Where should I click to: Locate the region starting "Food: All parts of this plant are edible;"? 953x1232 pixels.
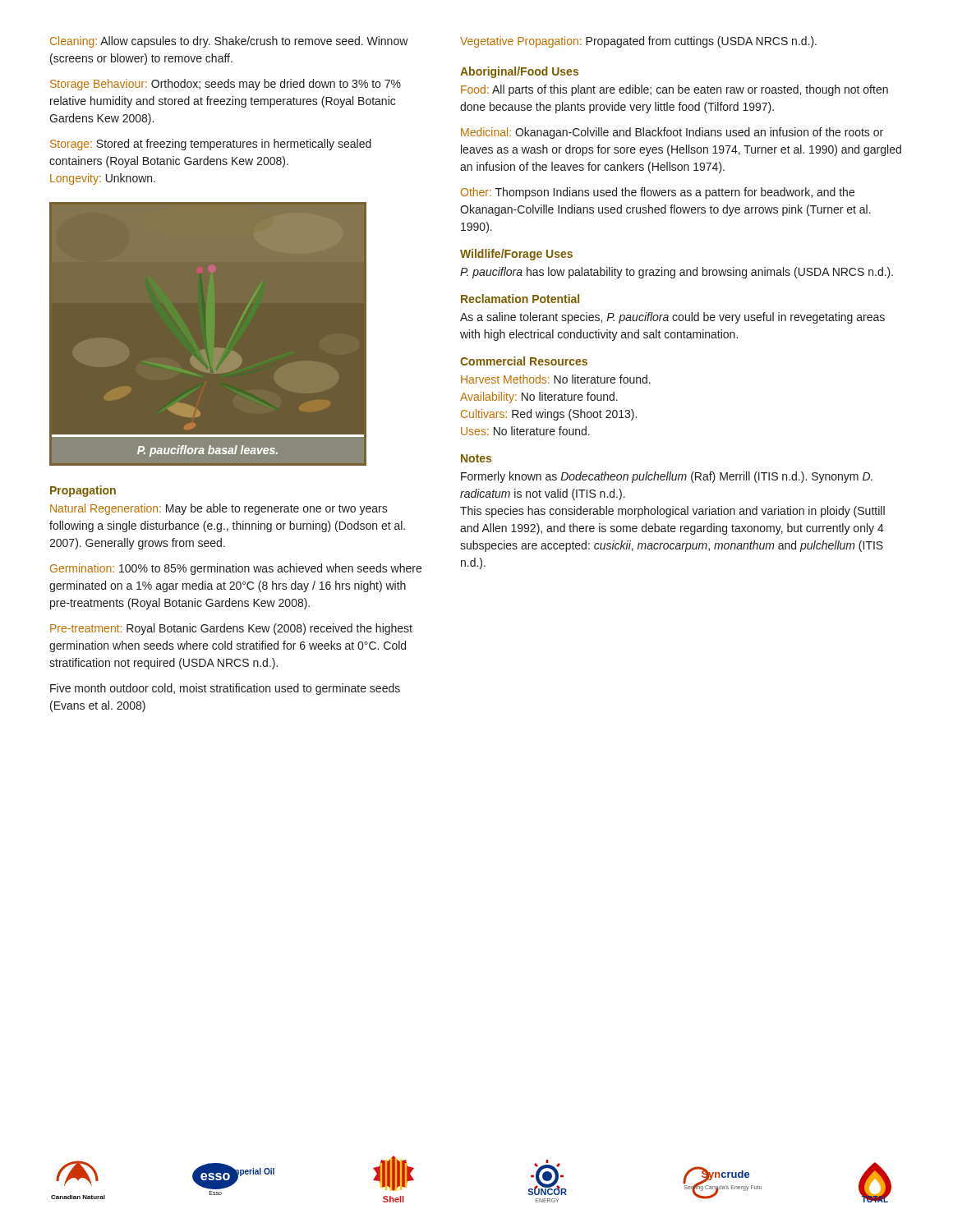tap(674, 98)
